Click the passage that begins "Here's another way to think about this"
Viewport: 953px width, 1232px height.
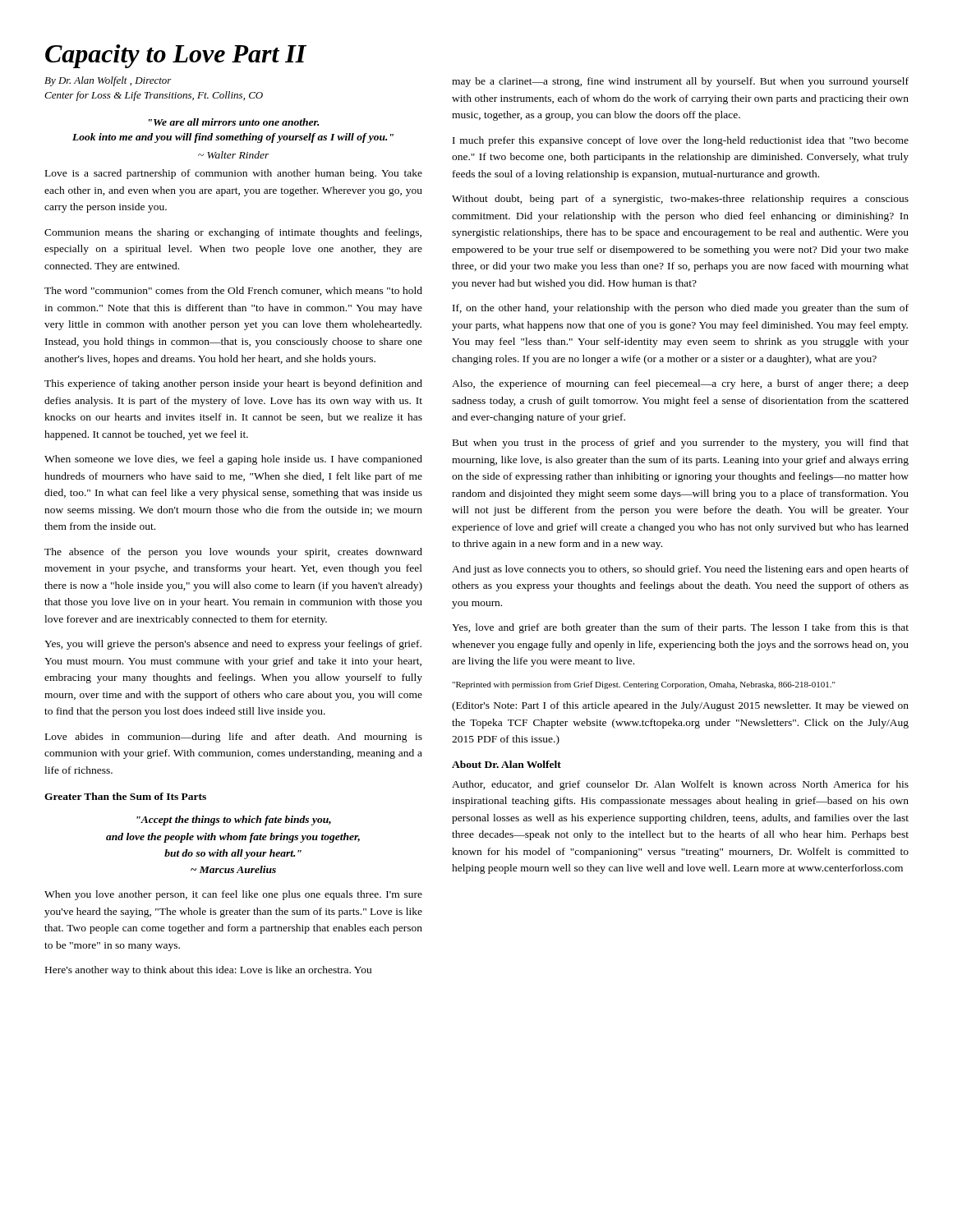click(233, 971)
